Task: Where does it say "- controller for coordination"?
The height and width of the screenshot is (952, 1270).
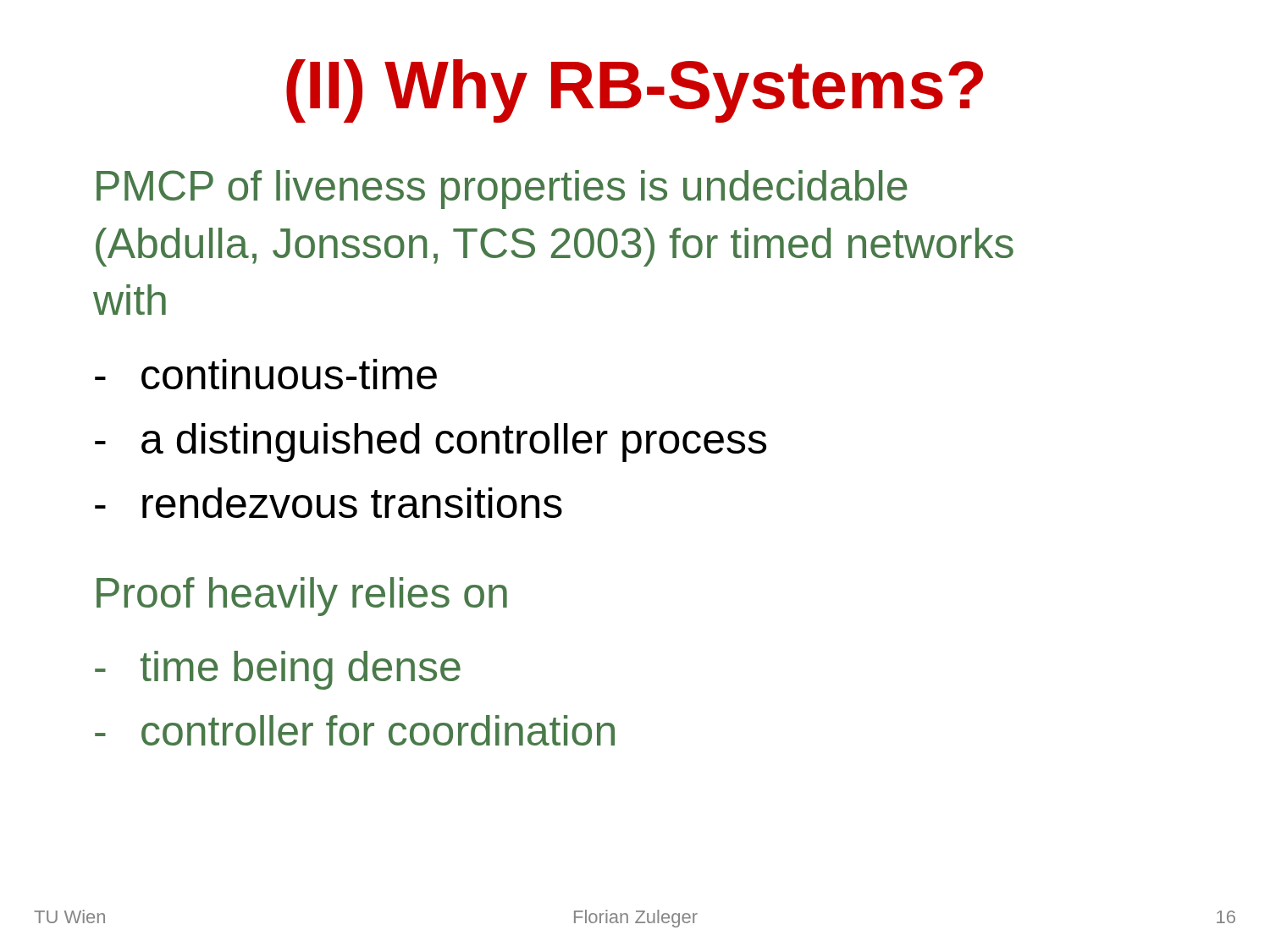Action: coord(355,731)
